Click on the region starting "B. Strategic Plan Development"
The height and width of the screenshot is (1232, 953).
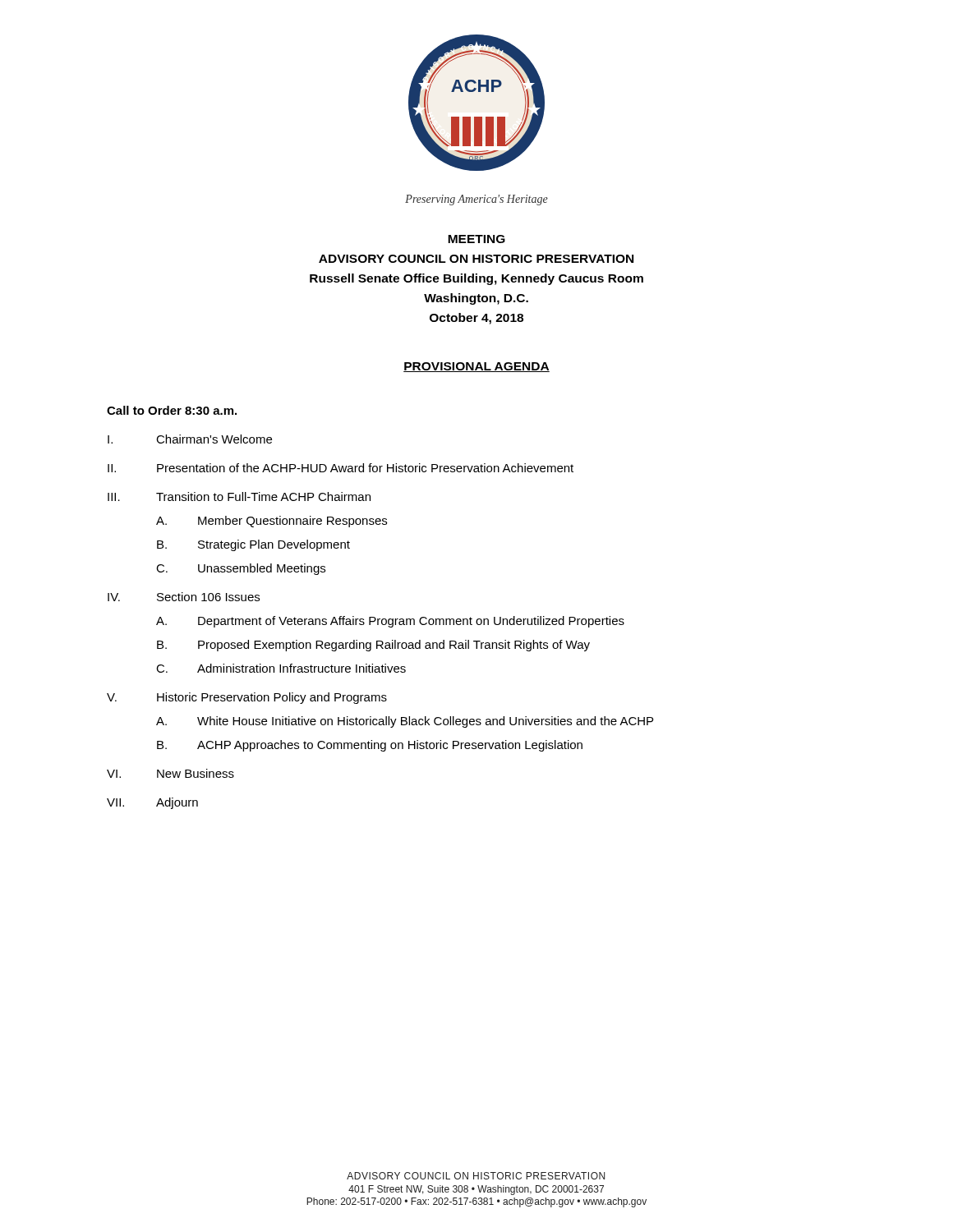click(253, 545)
